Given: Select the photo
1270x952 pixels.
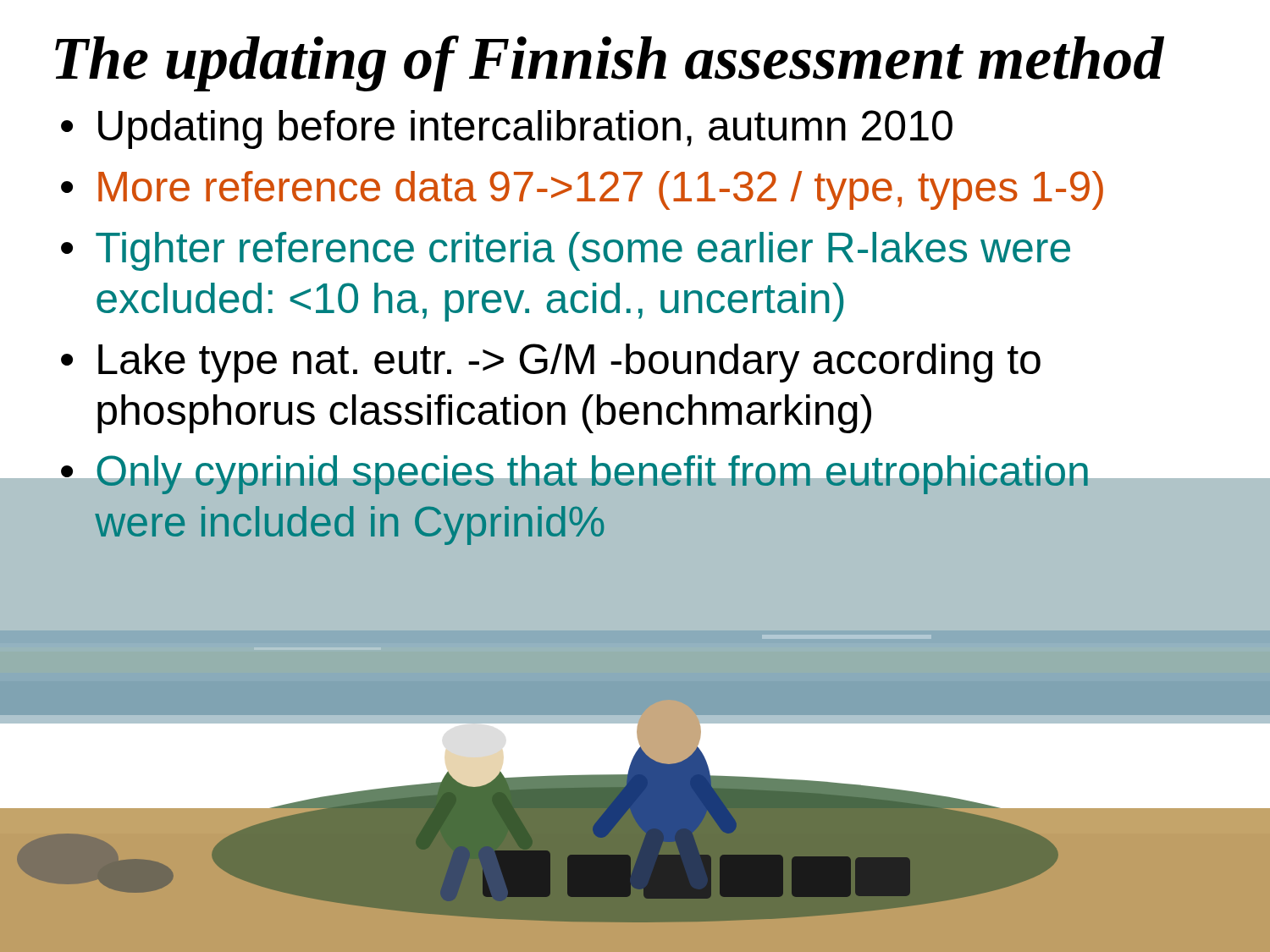Looking at the screenshot, I should pos(635,715).
